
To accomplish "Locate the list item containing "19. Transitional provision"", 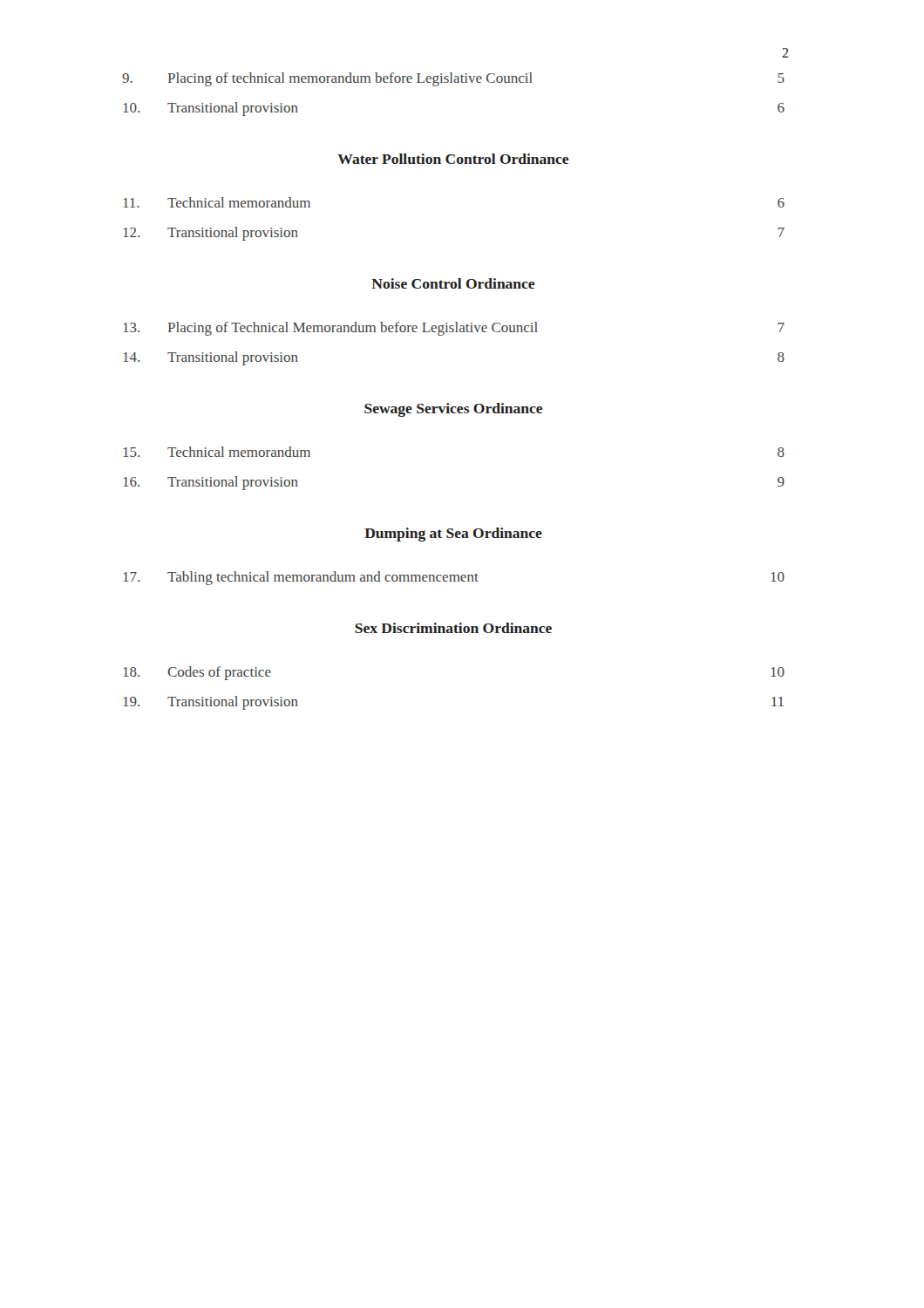I will coord(233,702).
